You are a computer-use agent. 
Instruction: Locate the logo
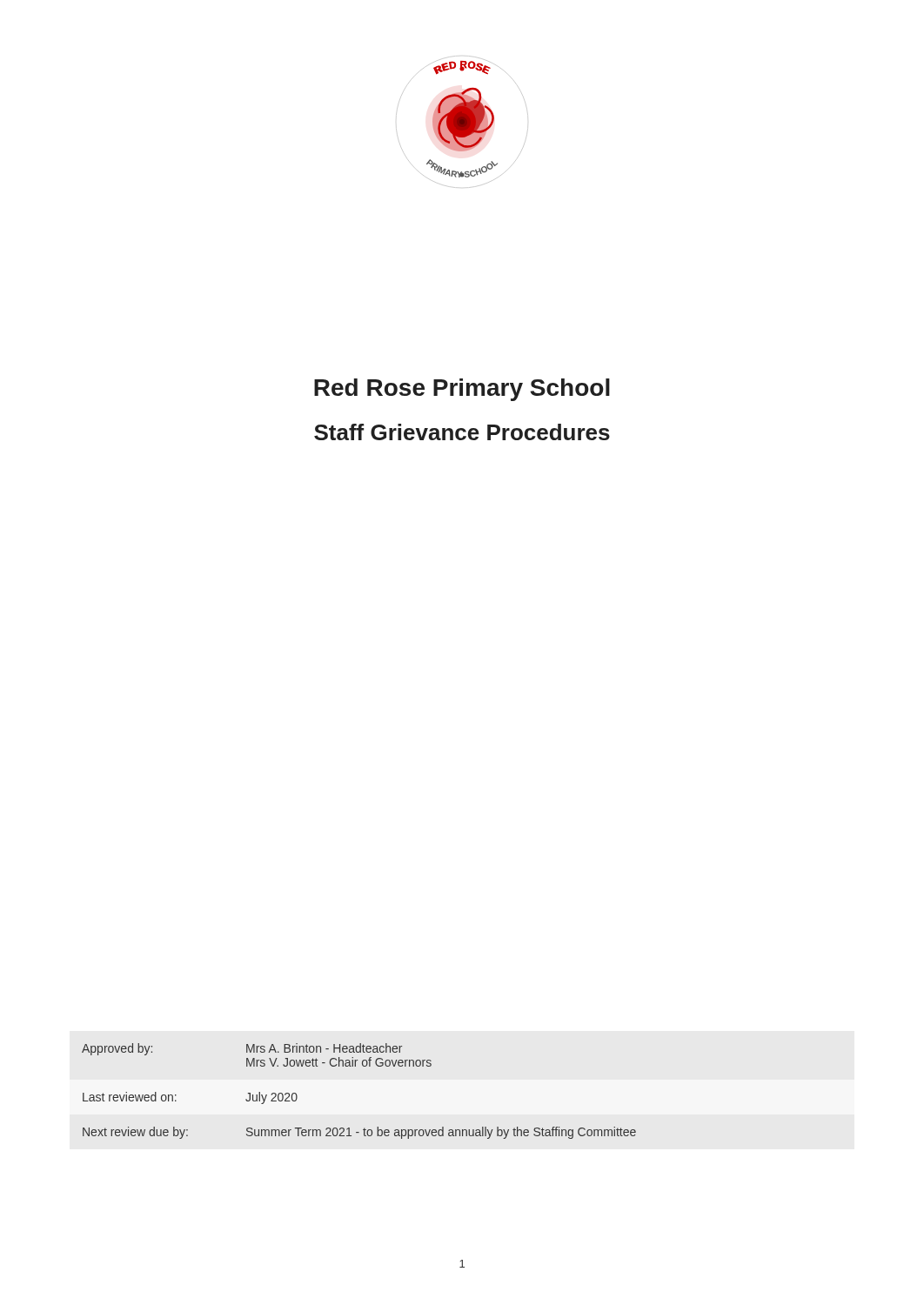coord(462,122)
